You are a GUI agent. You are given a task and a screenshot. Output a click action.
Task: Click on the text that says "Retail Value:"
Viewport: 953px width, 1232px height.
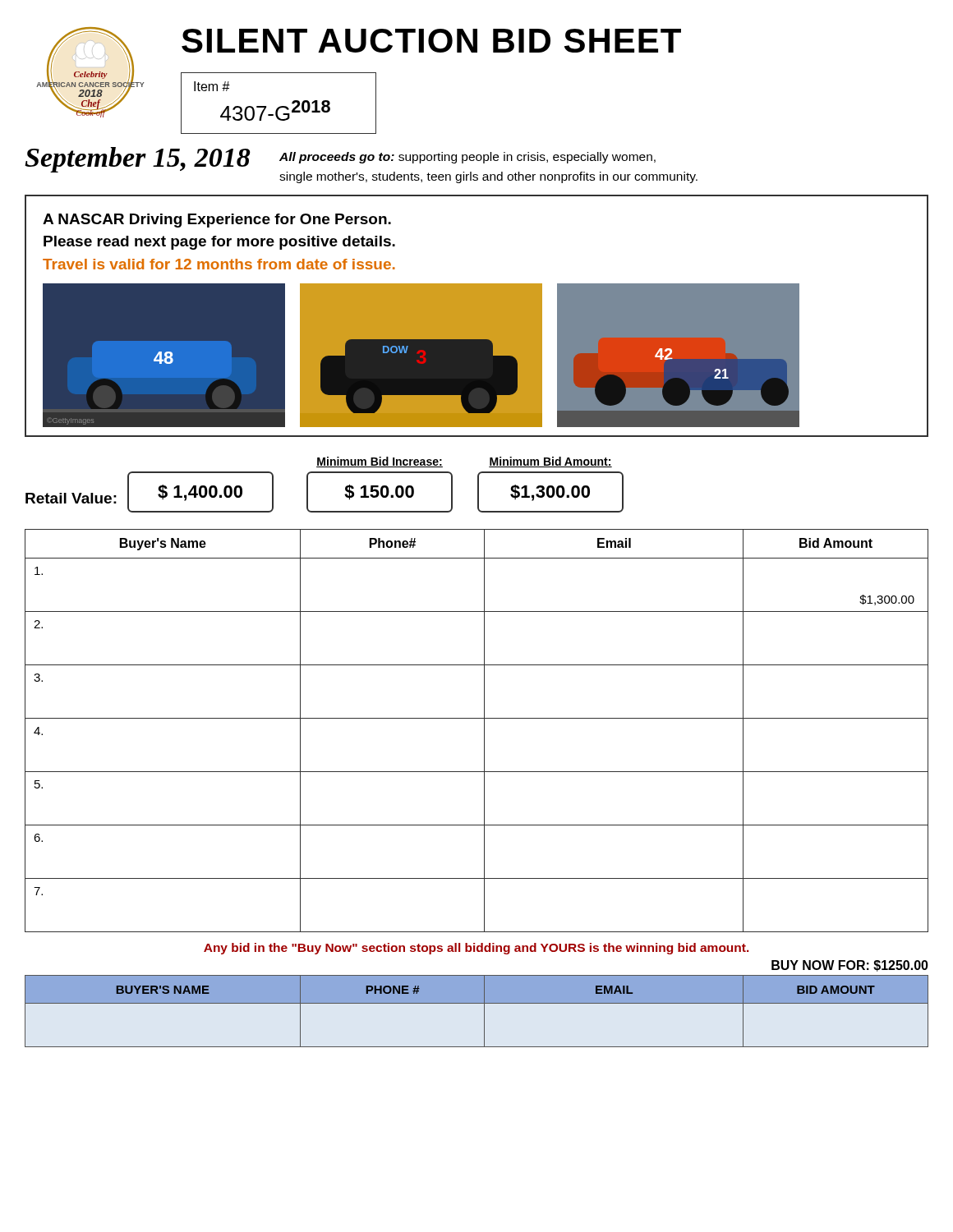pos(71,498)
